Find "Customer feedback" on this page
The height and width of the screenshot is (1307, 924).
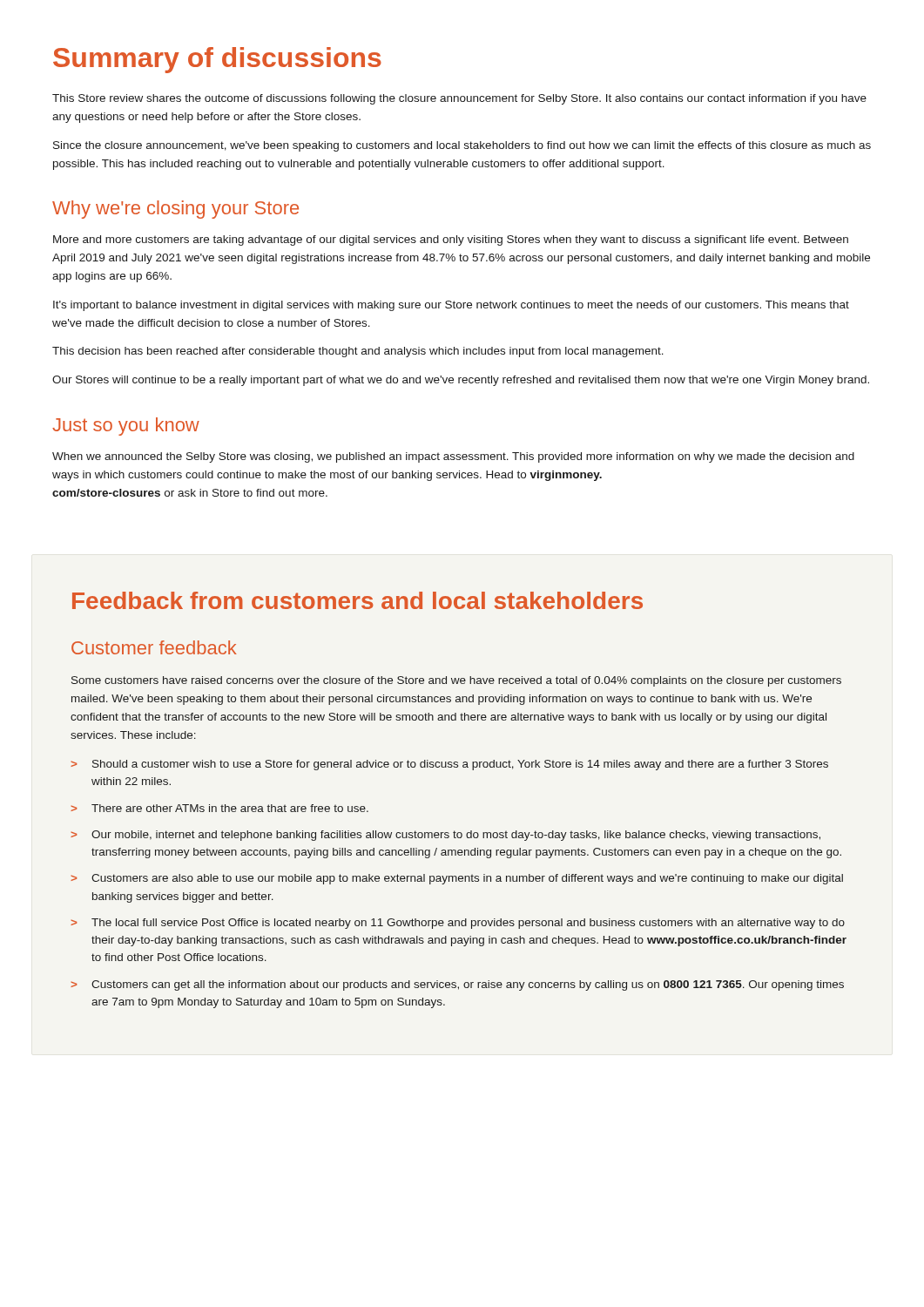point(154,647)
